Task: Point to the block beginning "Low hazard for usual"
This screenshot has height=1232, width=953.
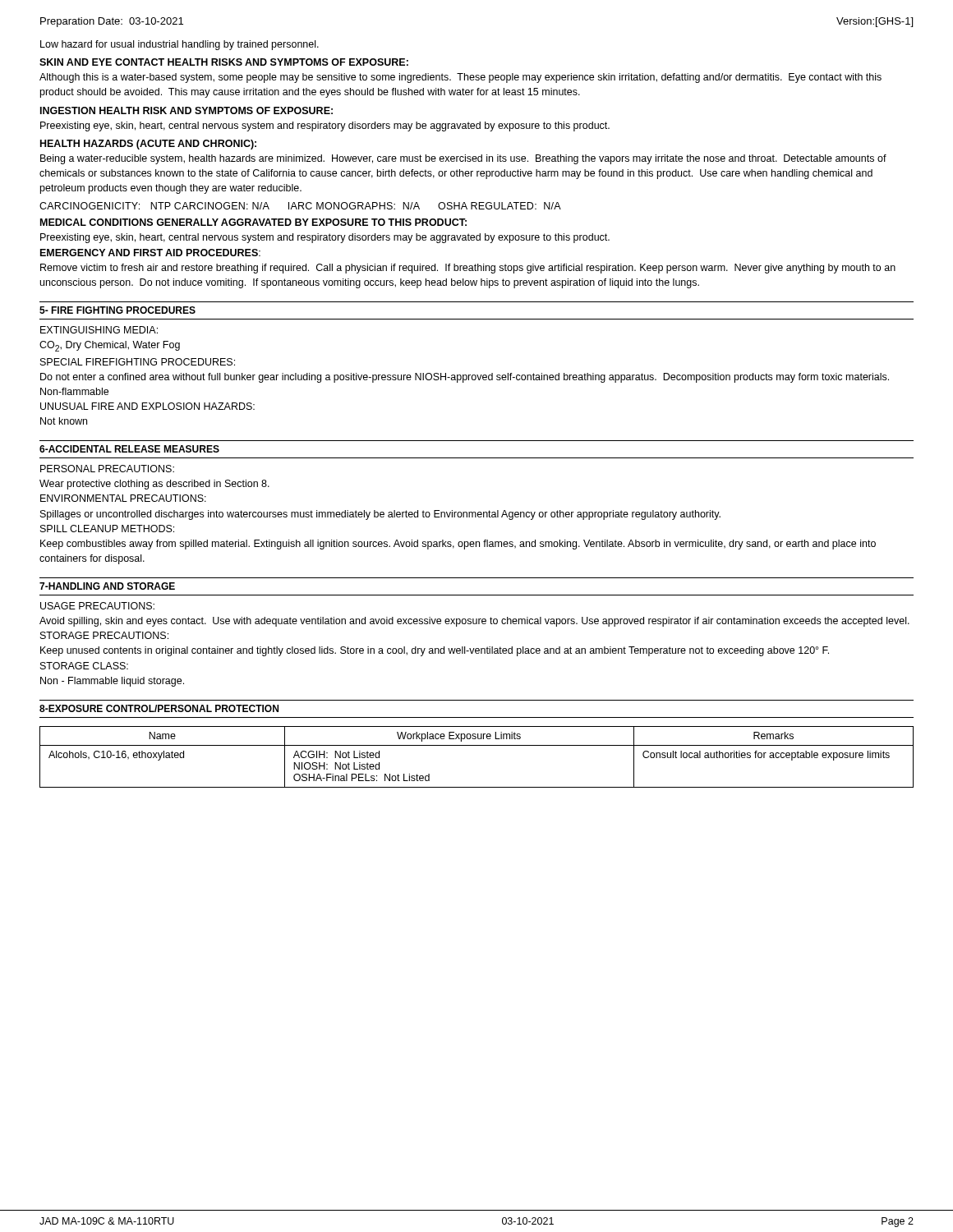Action: 179,44
